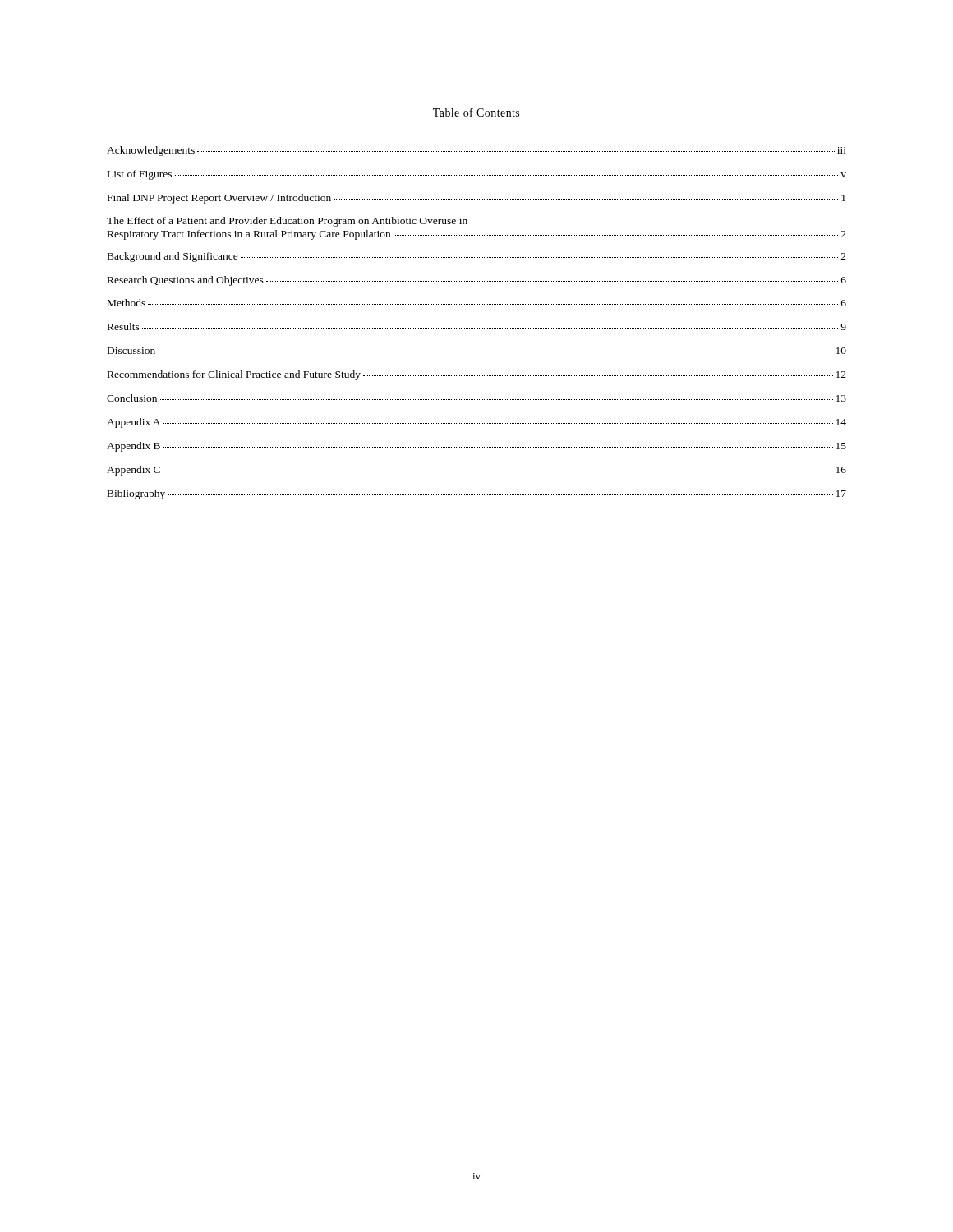Screen dimensions: 1232x953
Task: Find the text starting "Acknowledgements iii"
Action: click(476, 151)
